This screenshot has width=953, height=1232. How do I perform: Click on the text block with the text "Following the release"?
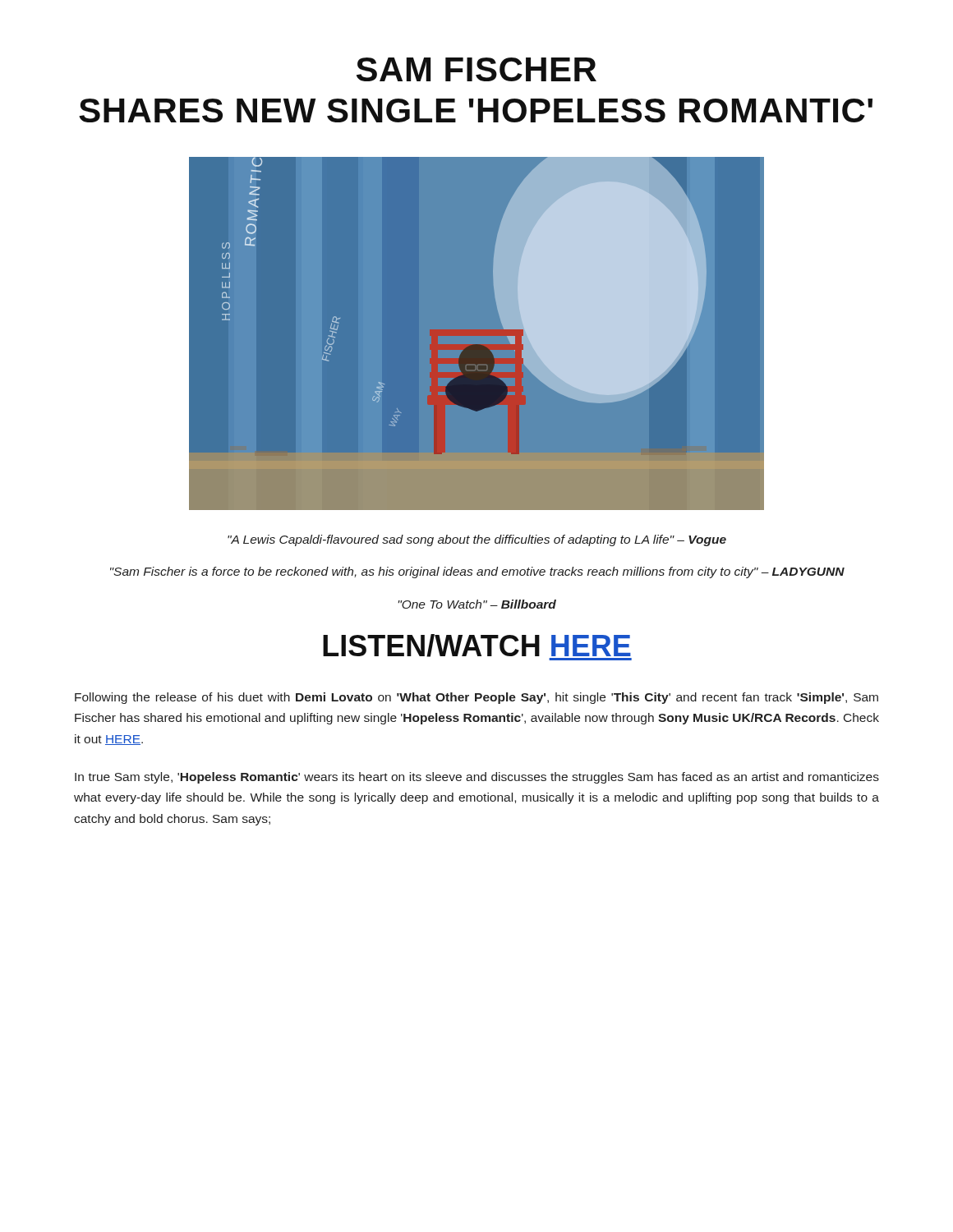476,718
